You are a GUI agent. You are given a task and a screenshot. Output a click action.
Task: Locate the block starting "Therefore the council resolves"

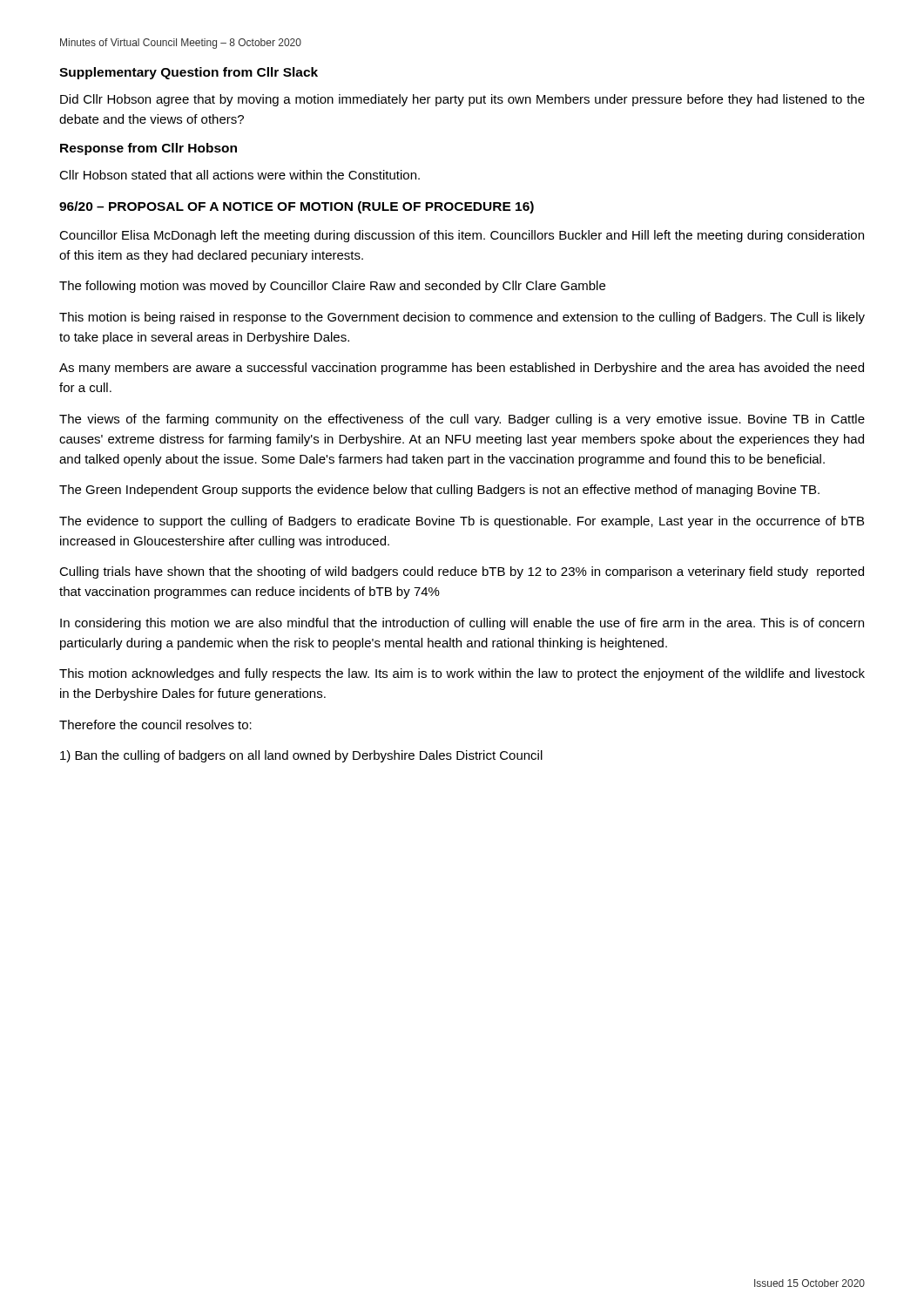tap(155, 725)
